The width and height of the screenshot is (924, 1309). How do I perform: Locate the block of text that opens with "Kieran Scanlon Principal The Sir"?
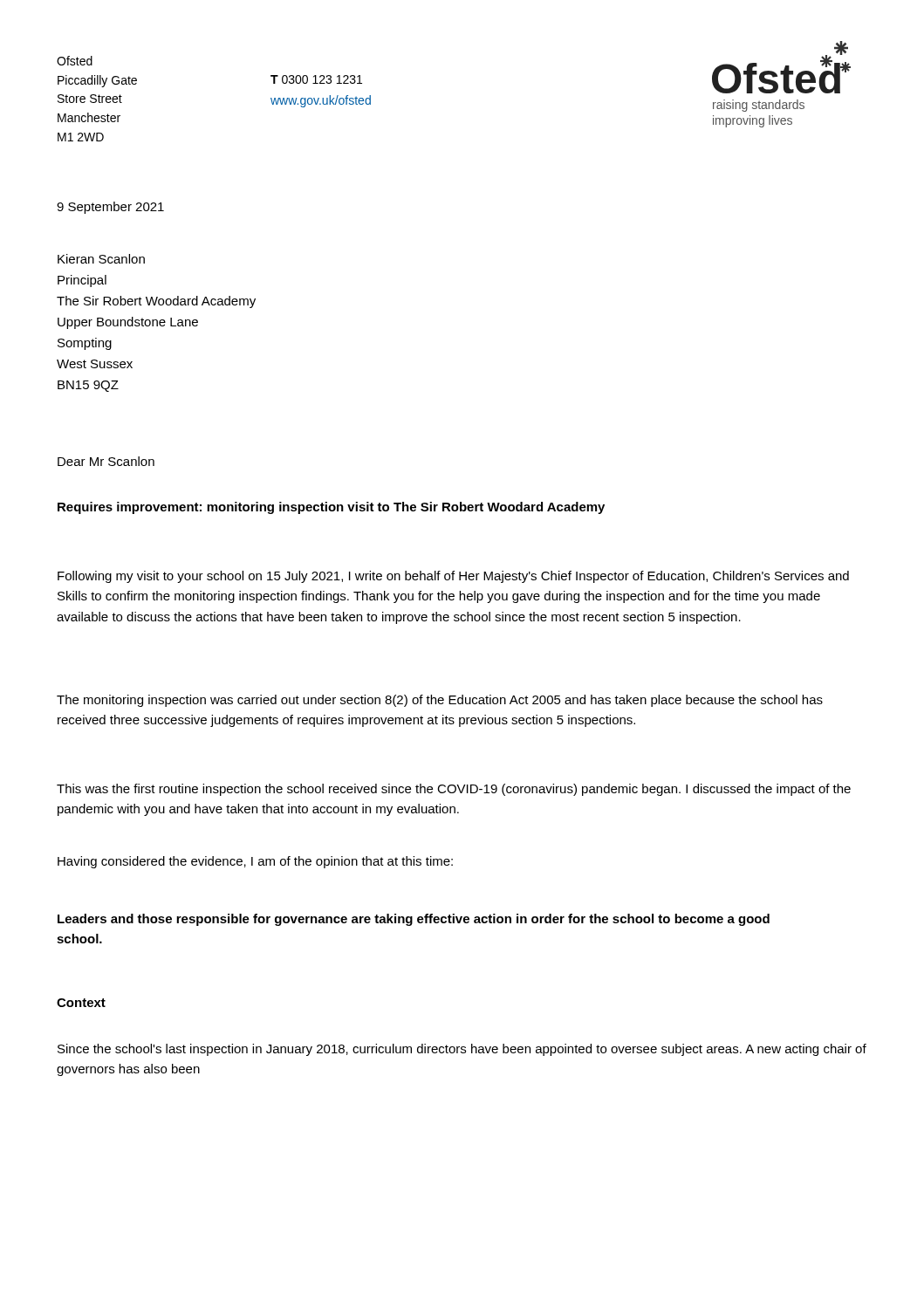pos(156,322)
